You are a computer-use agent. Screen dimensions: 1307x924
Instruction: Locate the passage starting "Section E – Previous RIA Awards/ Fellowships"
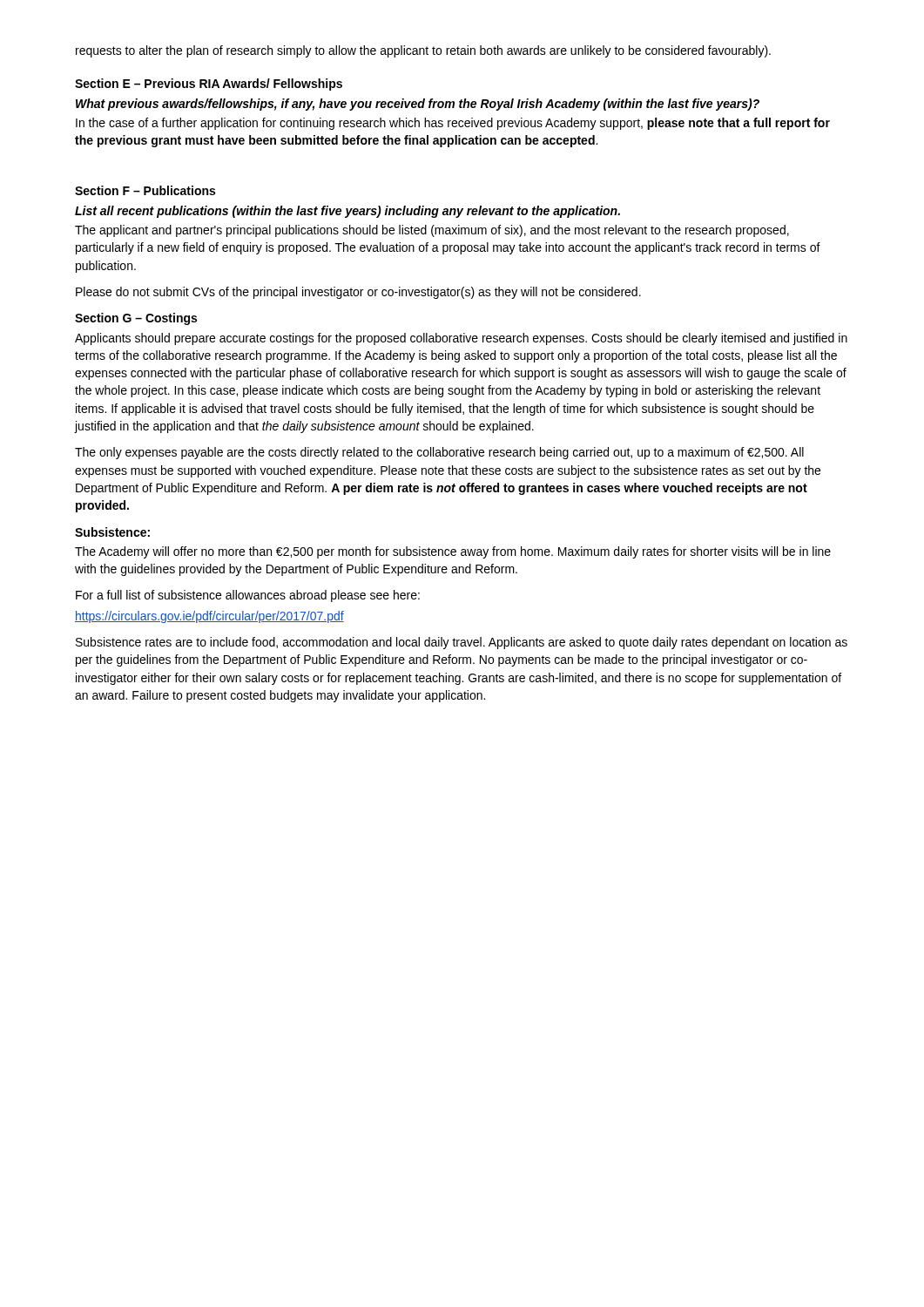point(209,85)
